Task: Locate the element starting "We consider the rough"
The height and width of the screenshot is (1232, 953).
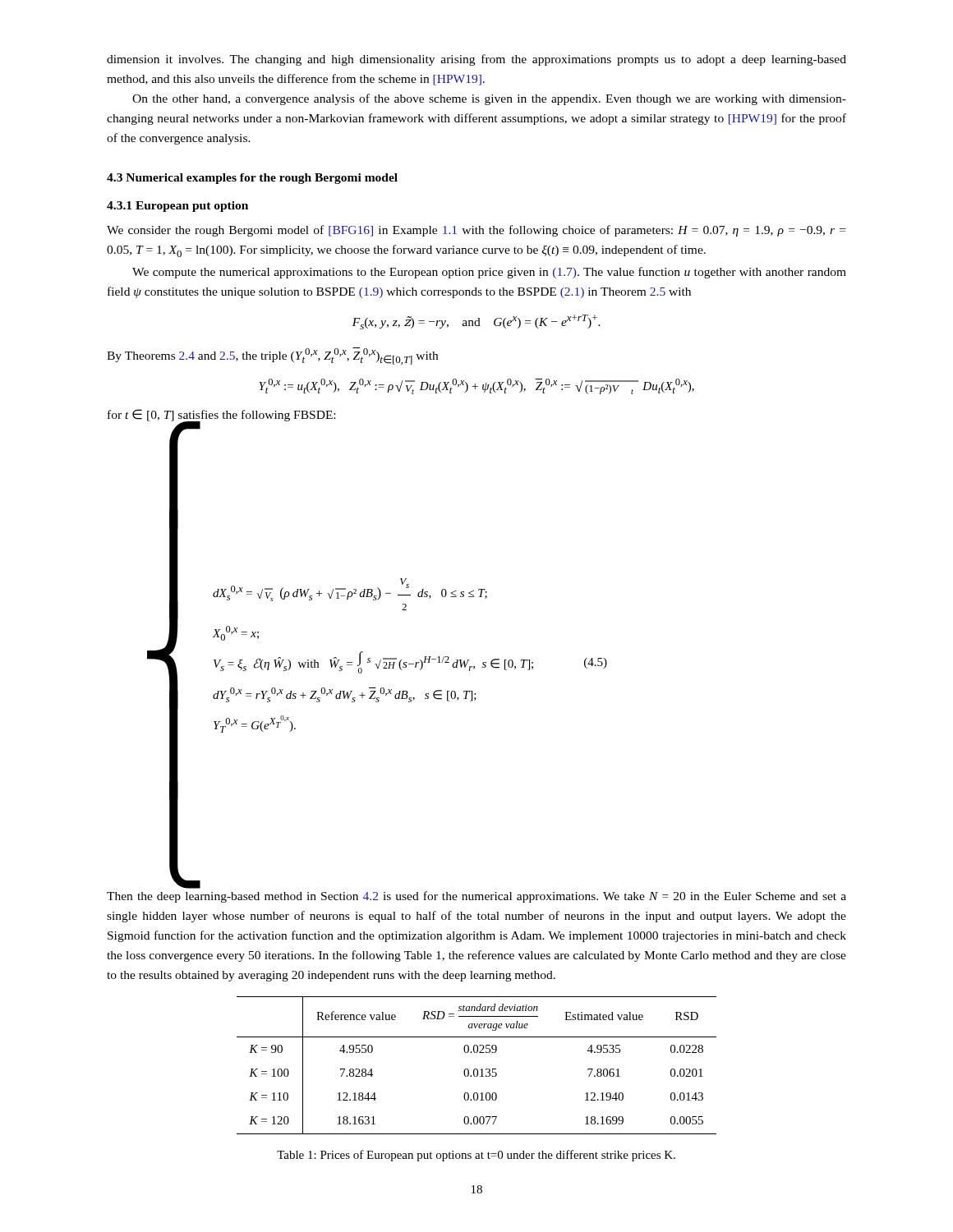Action: (x=476, y=241)
